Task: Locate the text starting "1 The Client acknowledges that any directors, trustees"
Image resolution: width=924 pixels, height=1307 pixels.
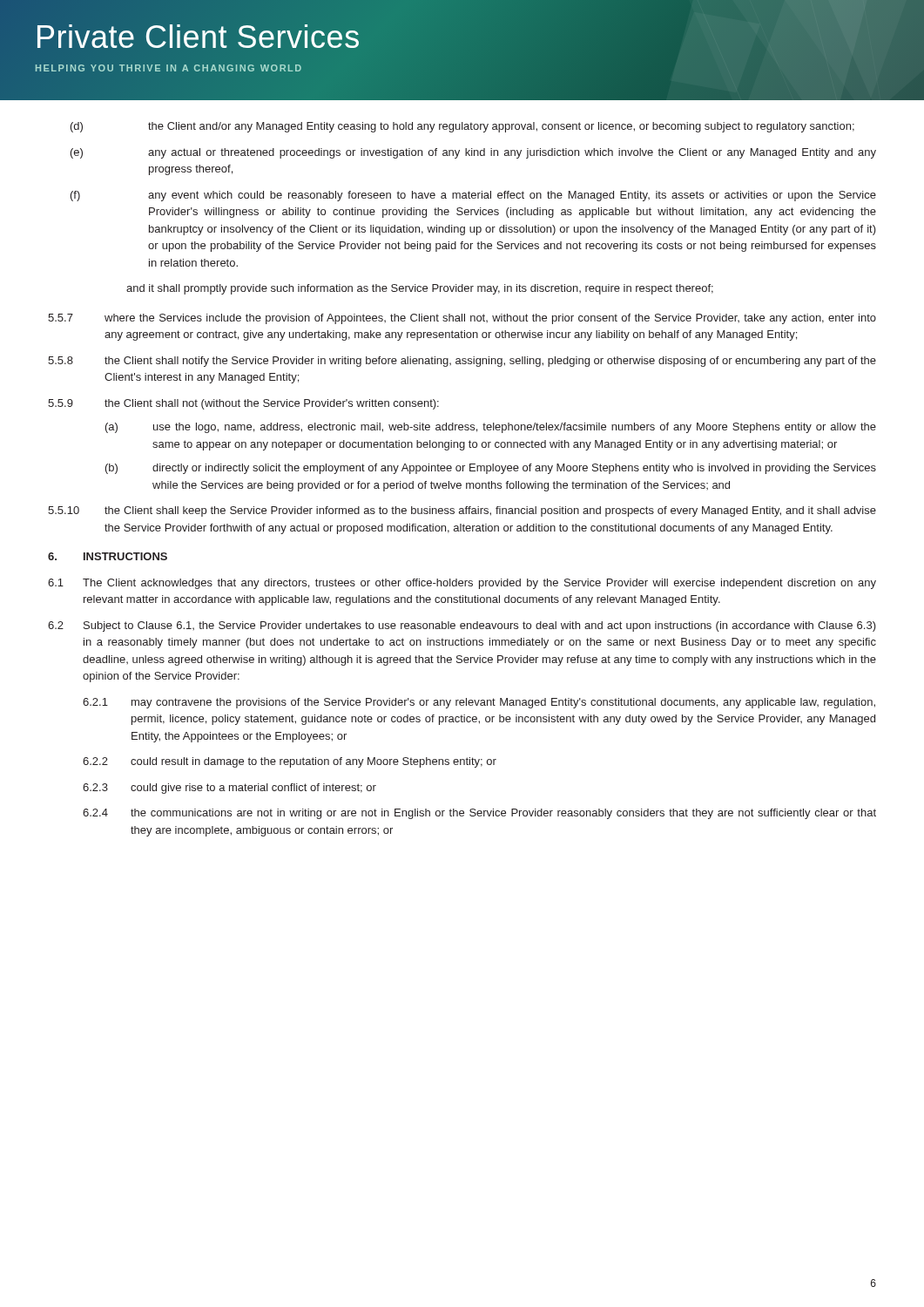Action: [x=462, y=591]
